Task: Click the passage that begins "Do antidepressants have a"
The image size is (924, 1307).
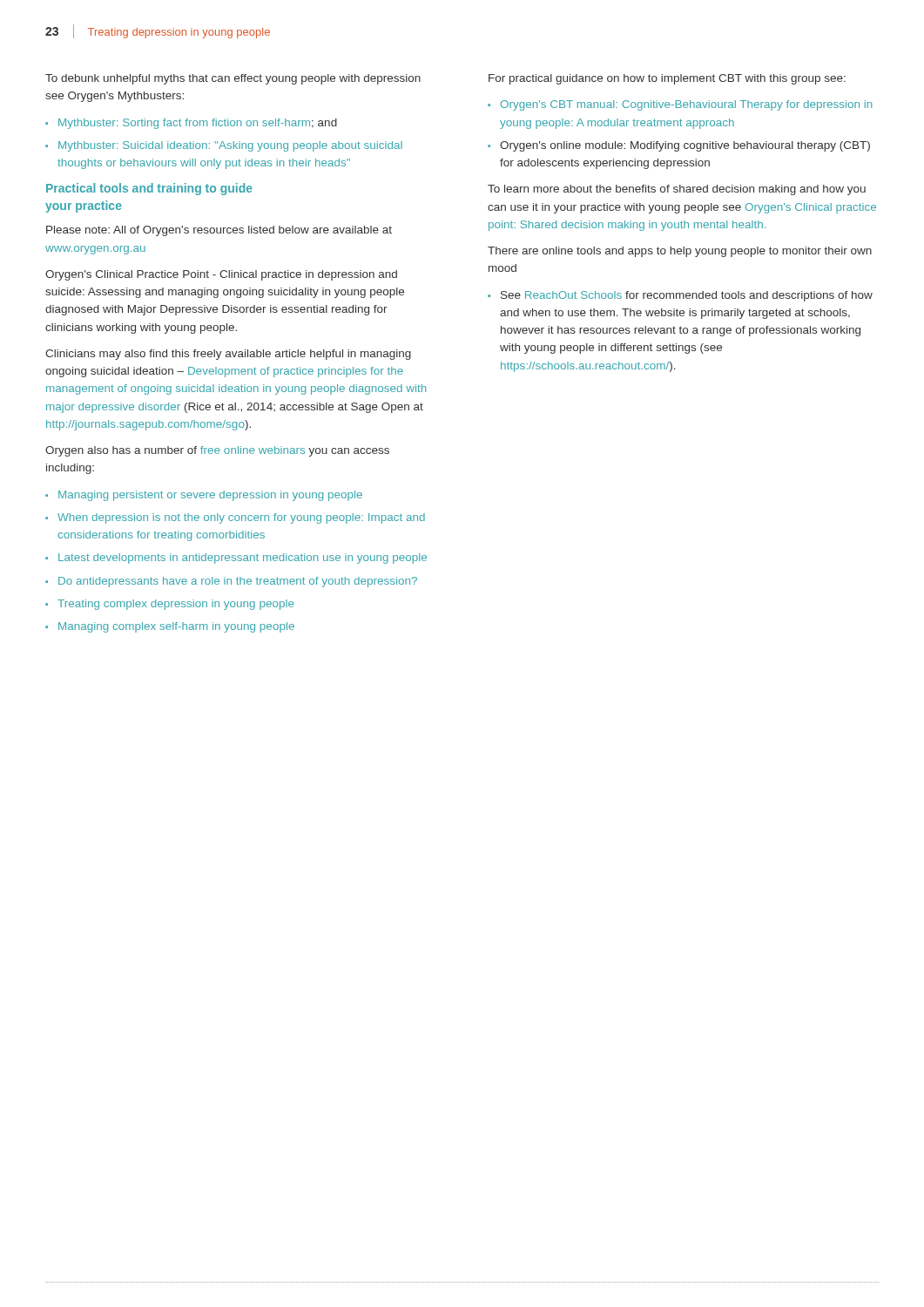Action: 237,581
